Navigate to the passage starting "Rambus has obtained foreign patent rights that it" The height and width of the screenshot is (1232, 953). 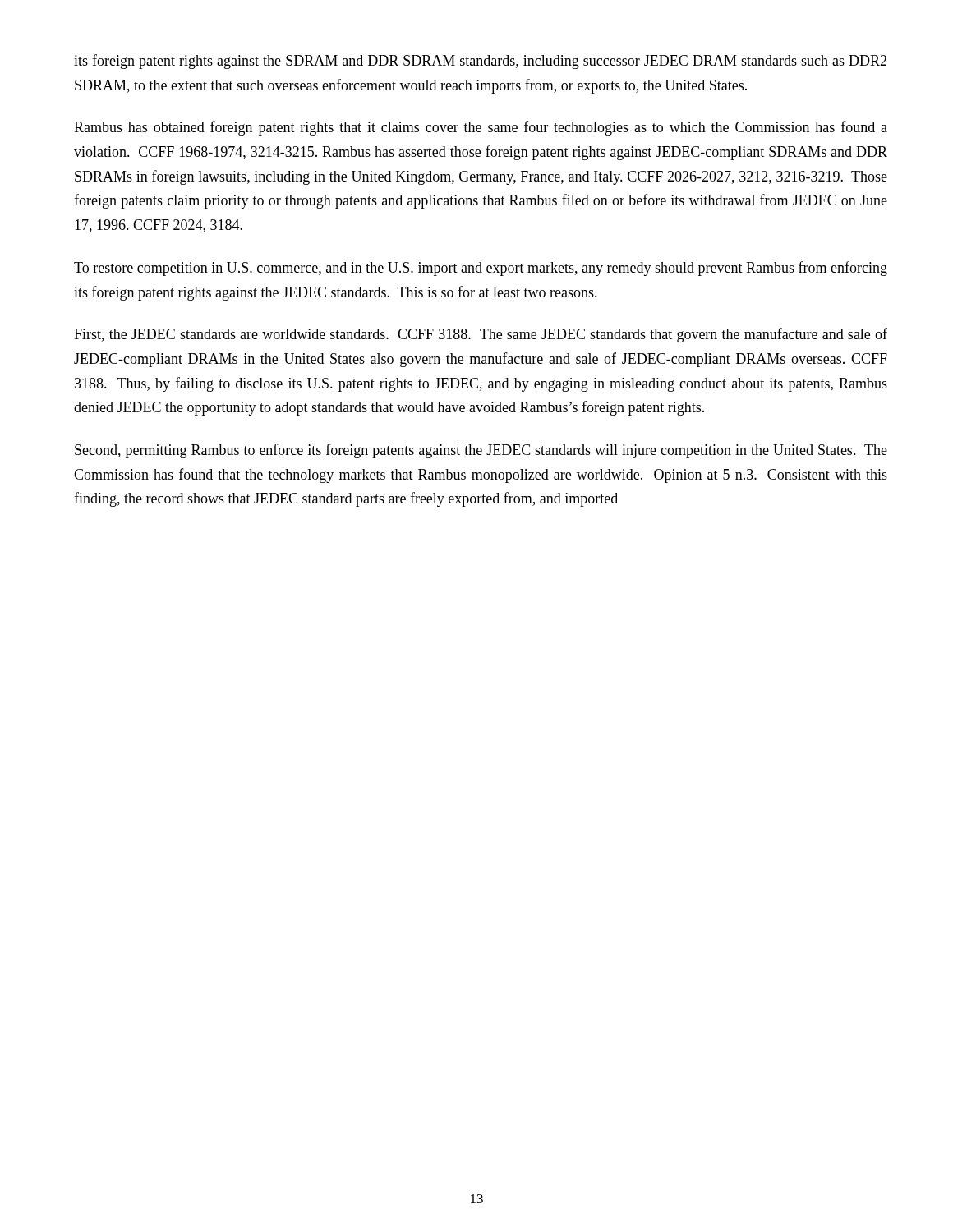(x=481, y=177)
